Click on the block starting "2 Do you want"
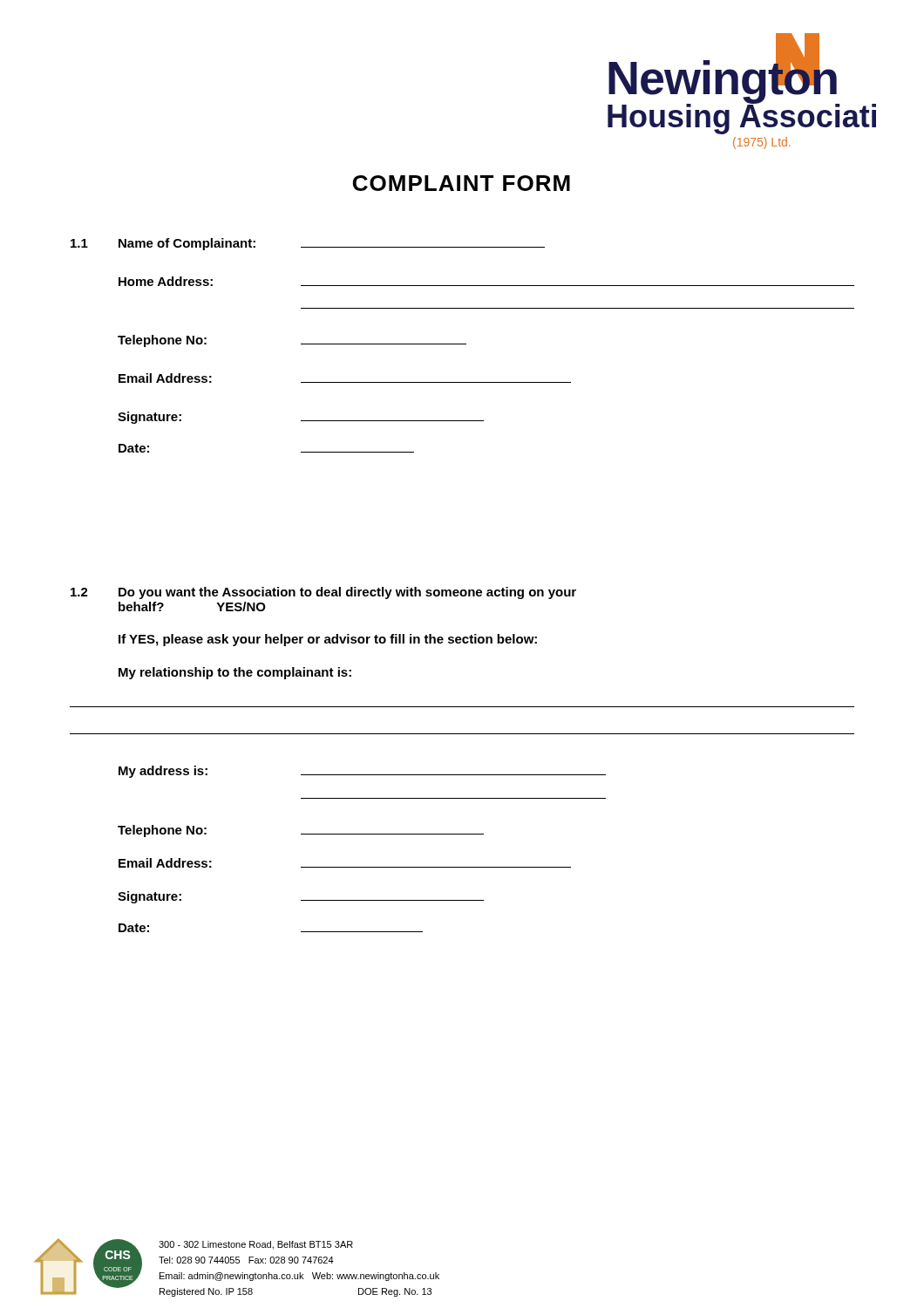924x1308 pixels. 323,593
